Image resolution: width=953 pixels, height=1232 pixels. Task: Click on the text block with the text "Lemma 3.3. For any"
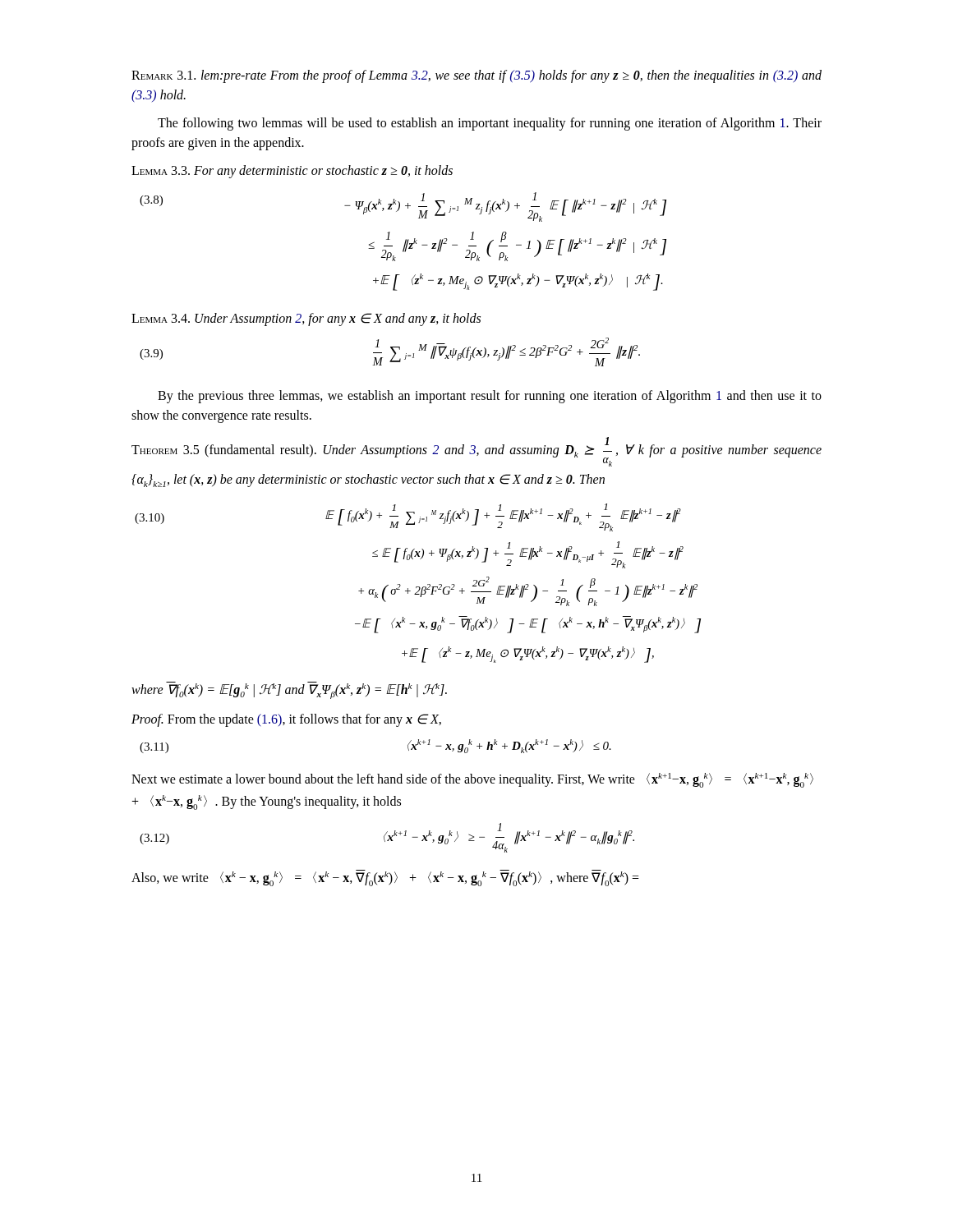(x=292, y=170)
